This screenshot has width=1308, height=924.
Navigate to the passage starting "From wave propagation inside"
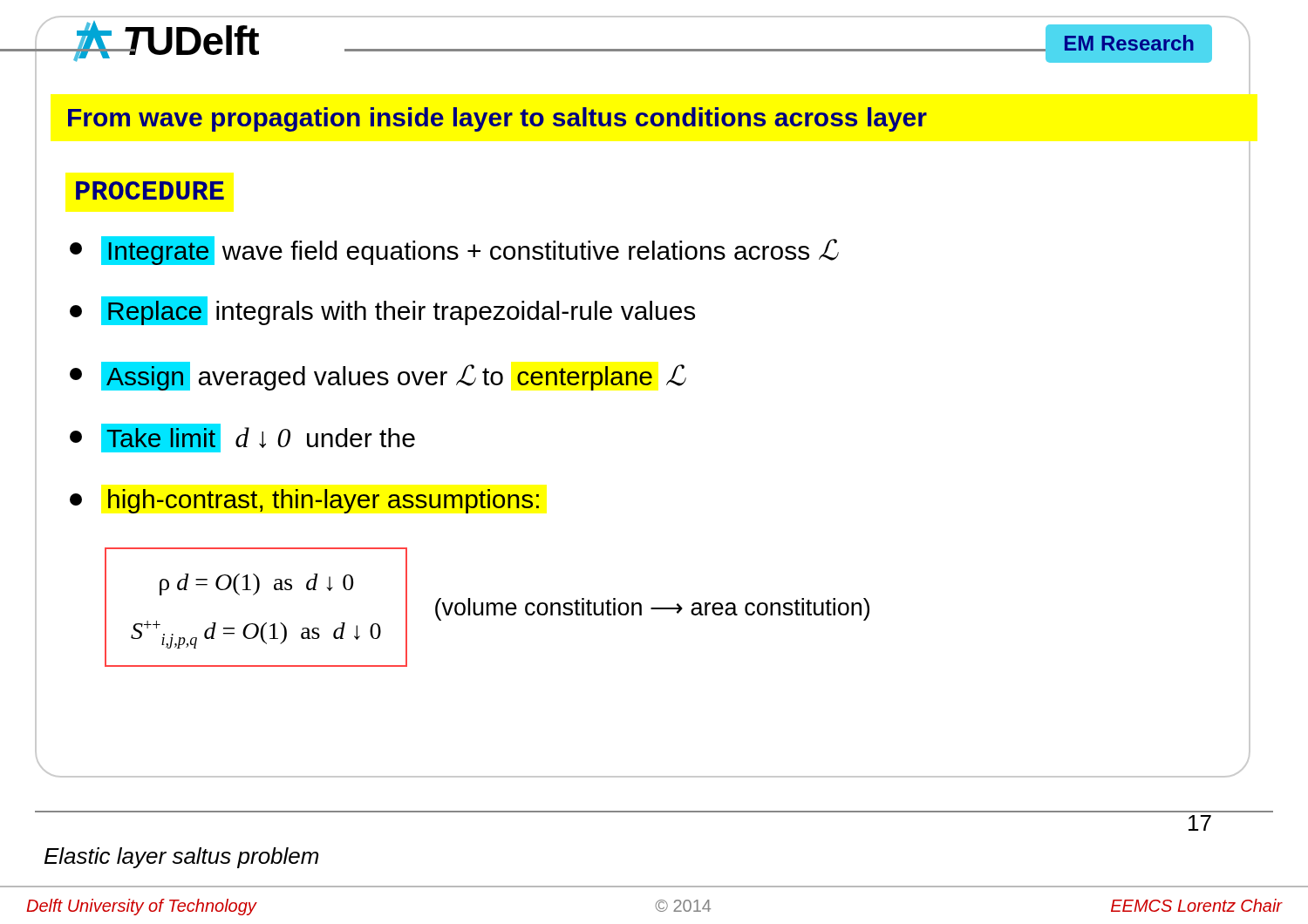(497, 117)
